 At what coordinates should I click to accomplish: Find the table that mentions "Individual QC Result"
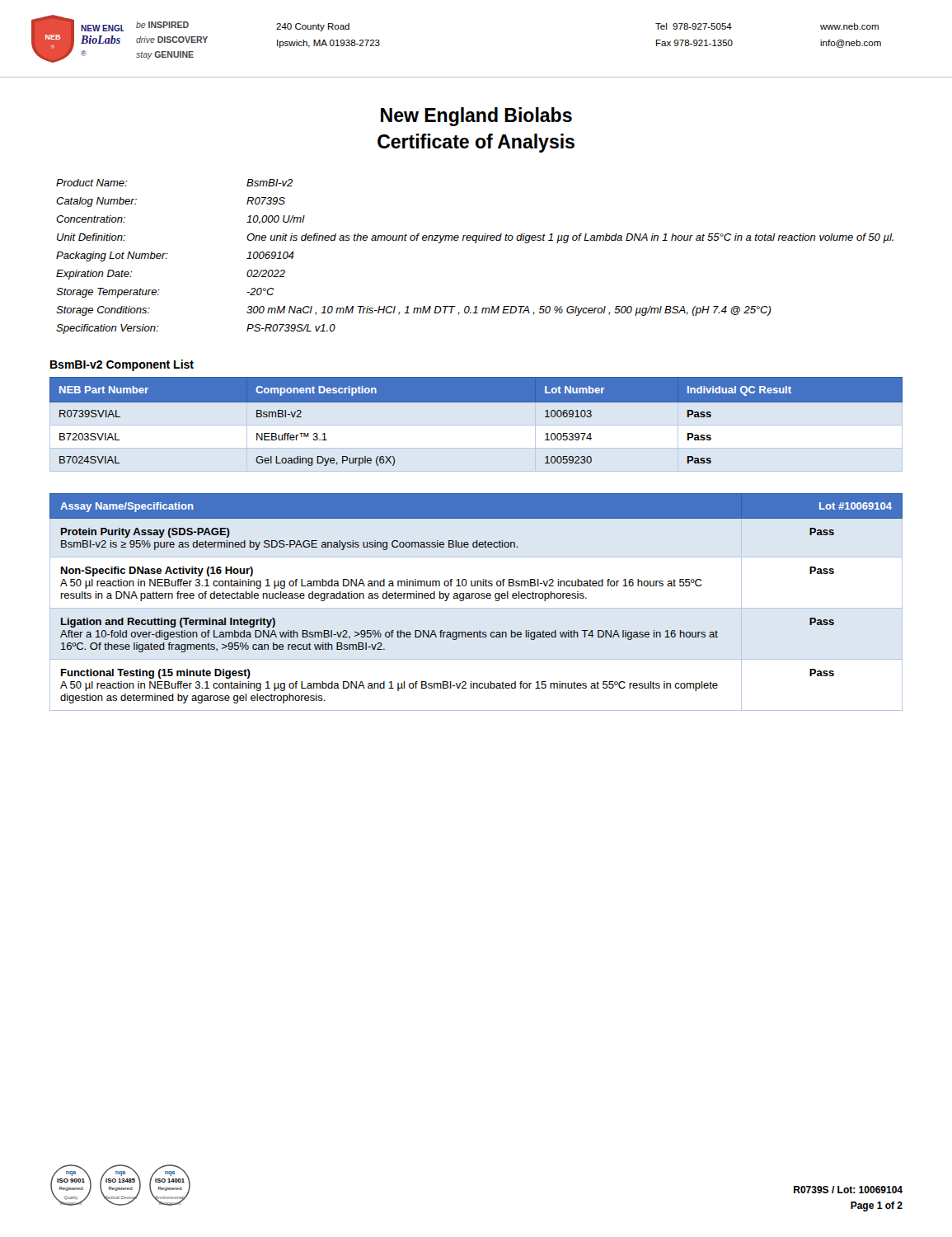476,425
